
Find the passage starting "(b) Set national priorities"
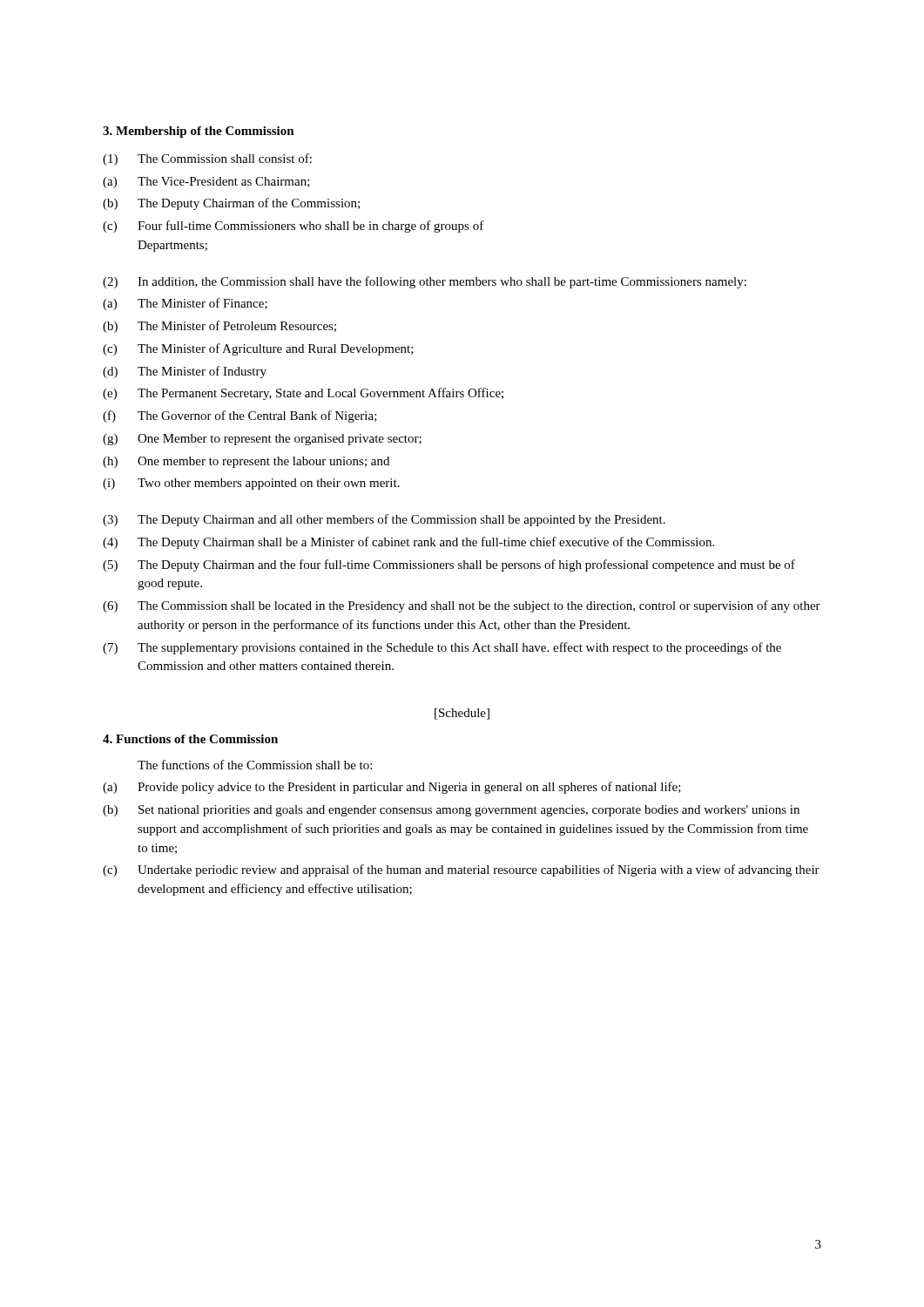pos(462,829)
